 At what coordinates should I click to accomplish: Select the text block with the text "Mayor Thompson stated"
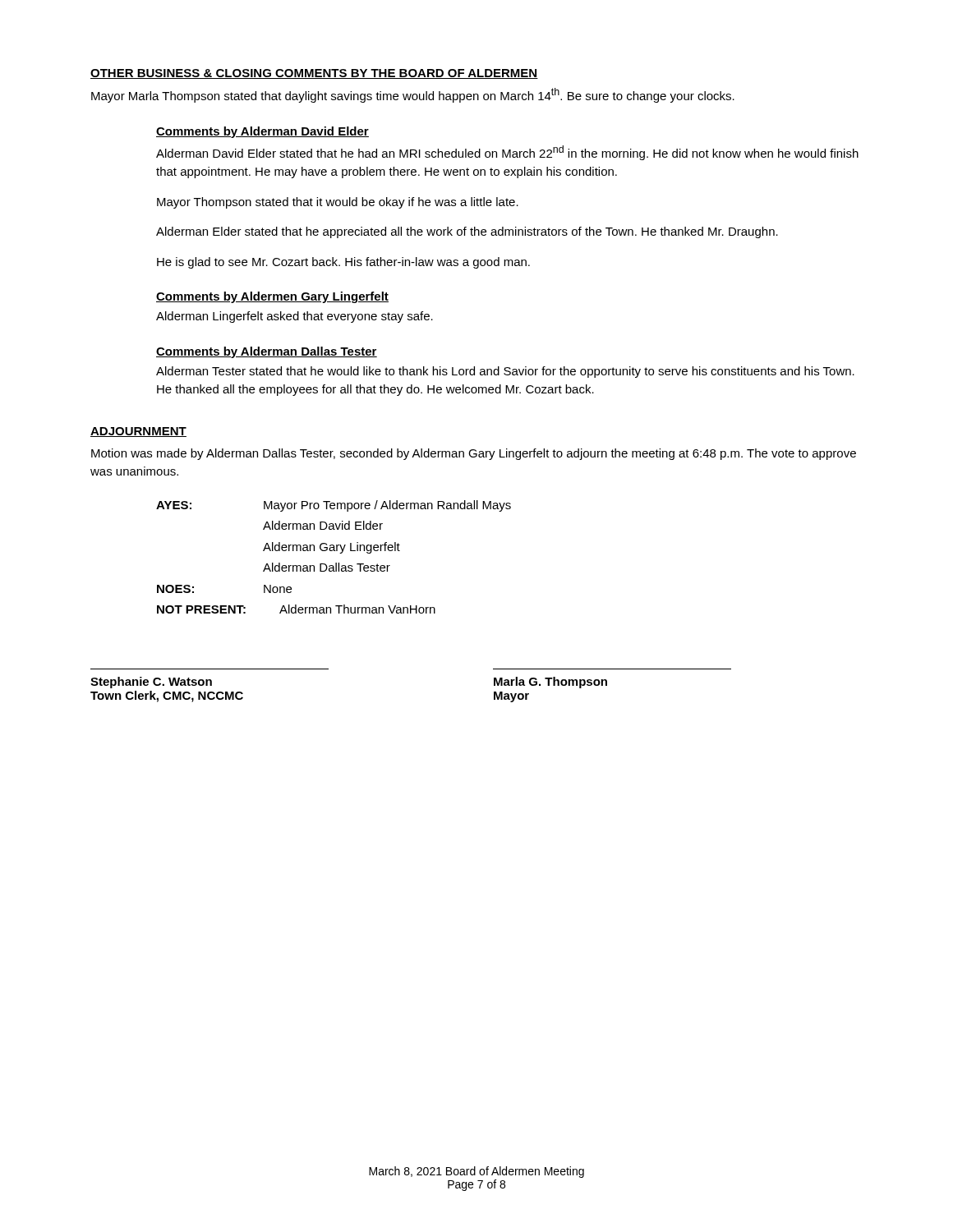coord(338,201)
